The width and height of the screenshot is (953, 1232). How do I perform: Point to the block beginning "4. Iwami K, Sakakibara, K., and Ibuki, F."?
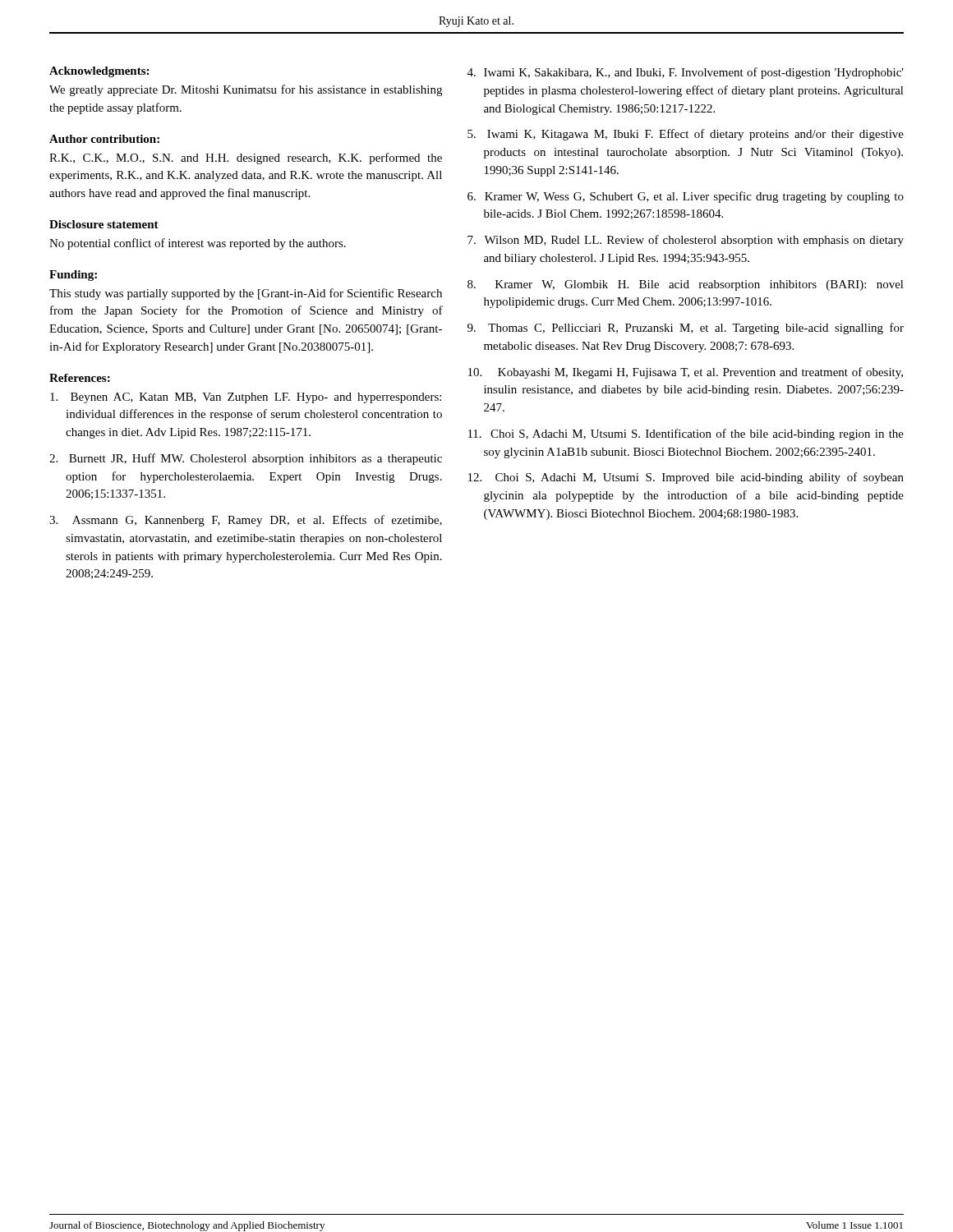tap(685, 90)
